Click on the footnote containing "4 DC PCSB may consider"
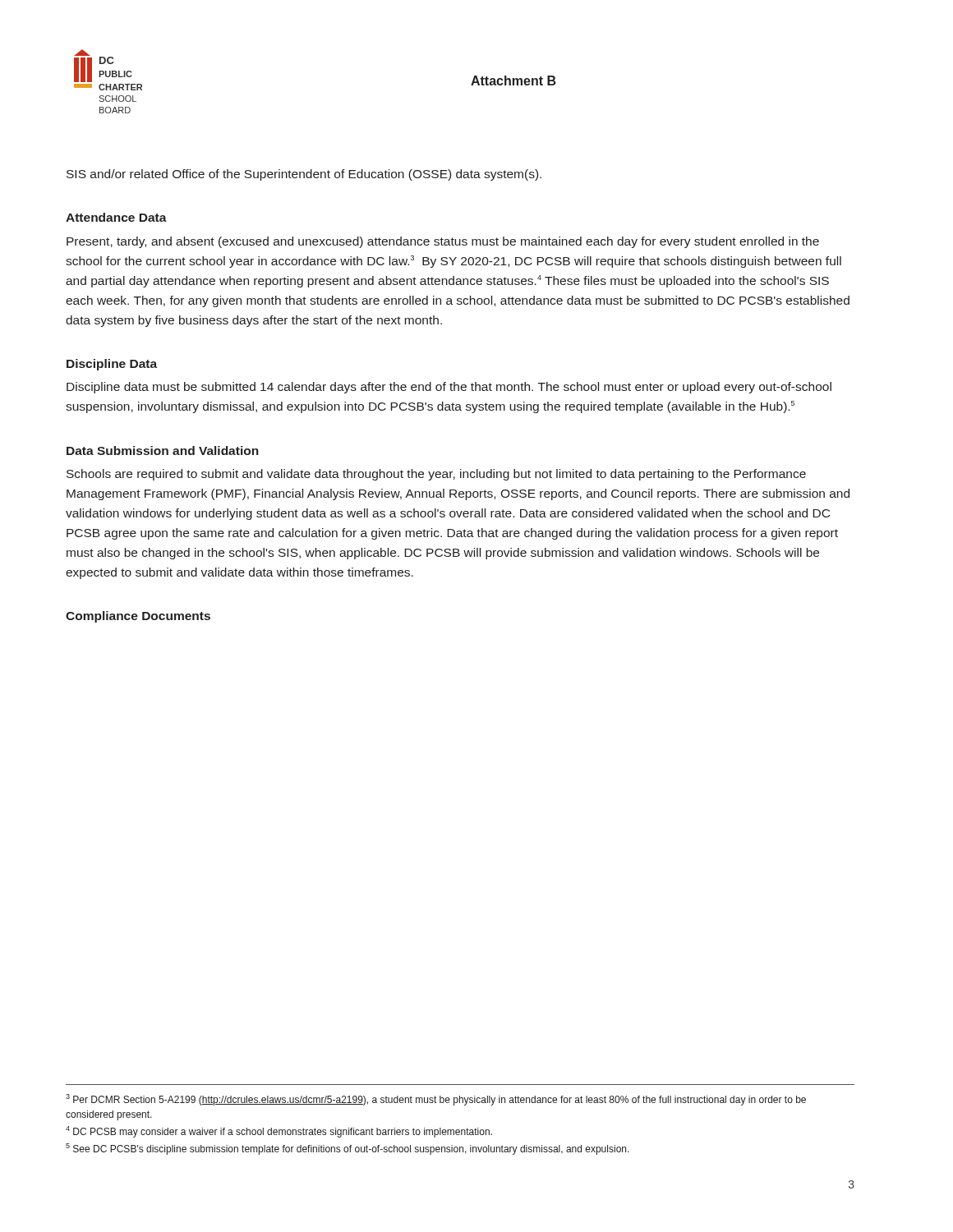953x1232 pixels. click(x=279, y=1131)
